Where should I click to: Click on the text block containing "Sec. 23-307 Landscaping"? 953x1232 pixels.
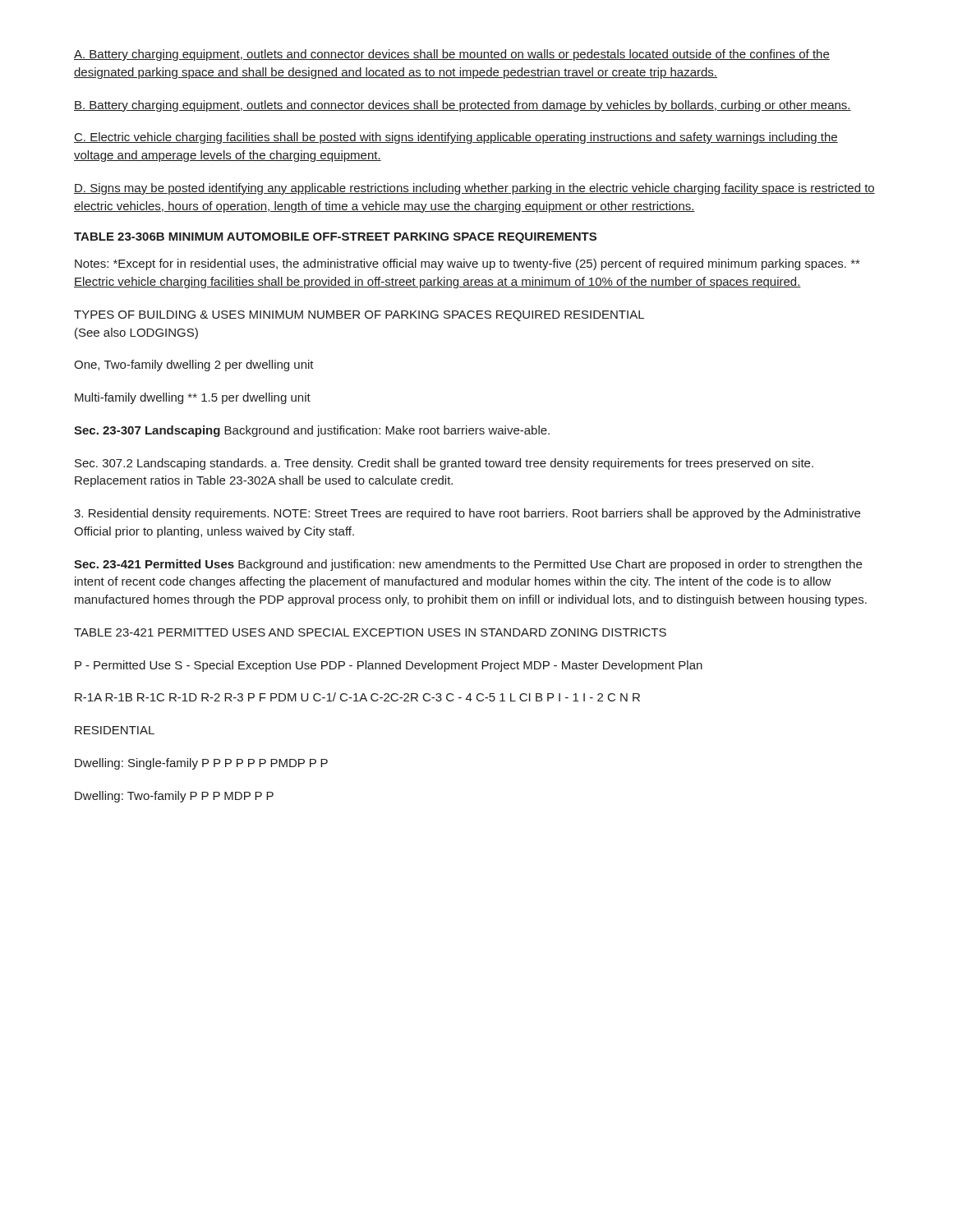click(476, 430)
